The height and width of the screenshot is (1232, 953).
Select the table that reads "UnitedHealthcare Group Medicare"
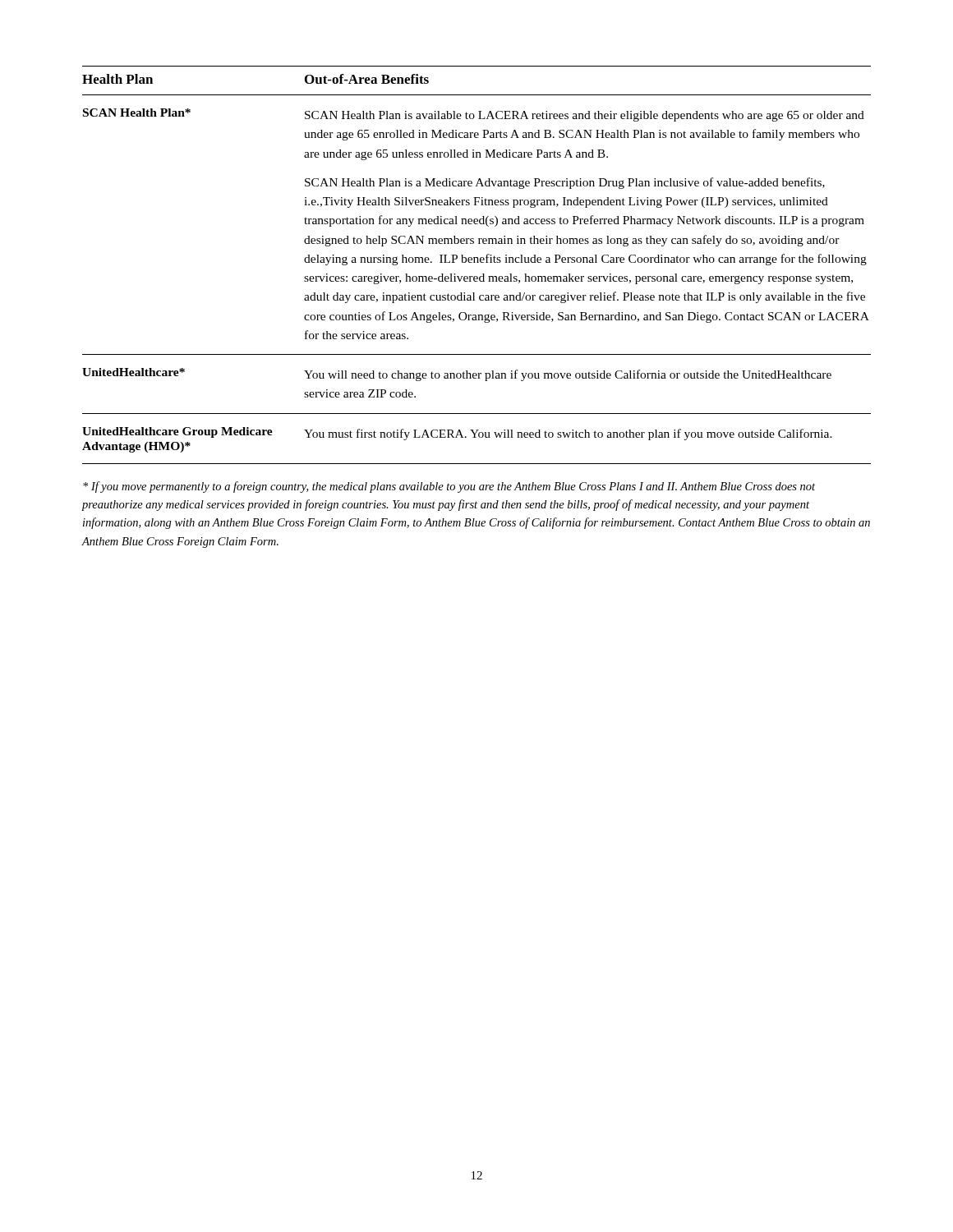pos(476,265)
